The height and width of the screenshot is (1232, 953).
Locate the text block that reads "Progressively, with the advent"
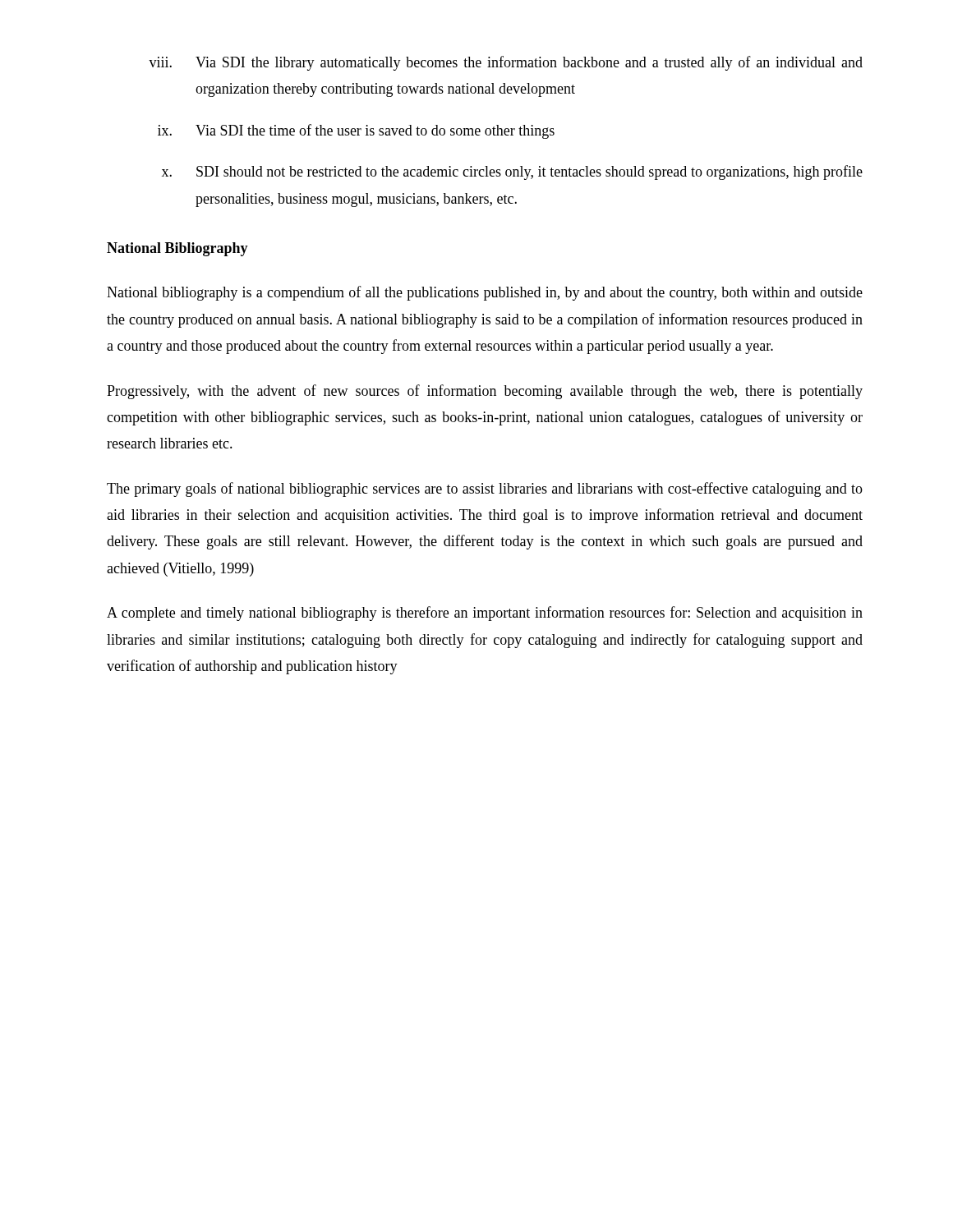point(485,417)
